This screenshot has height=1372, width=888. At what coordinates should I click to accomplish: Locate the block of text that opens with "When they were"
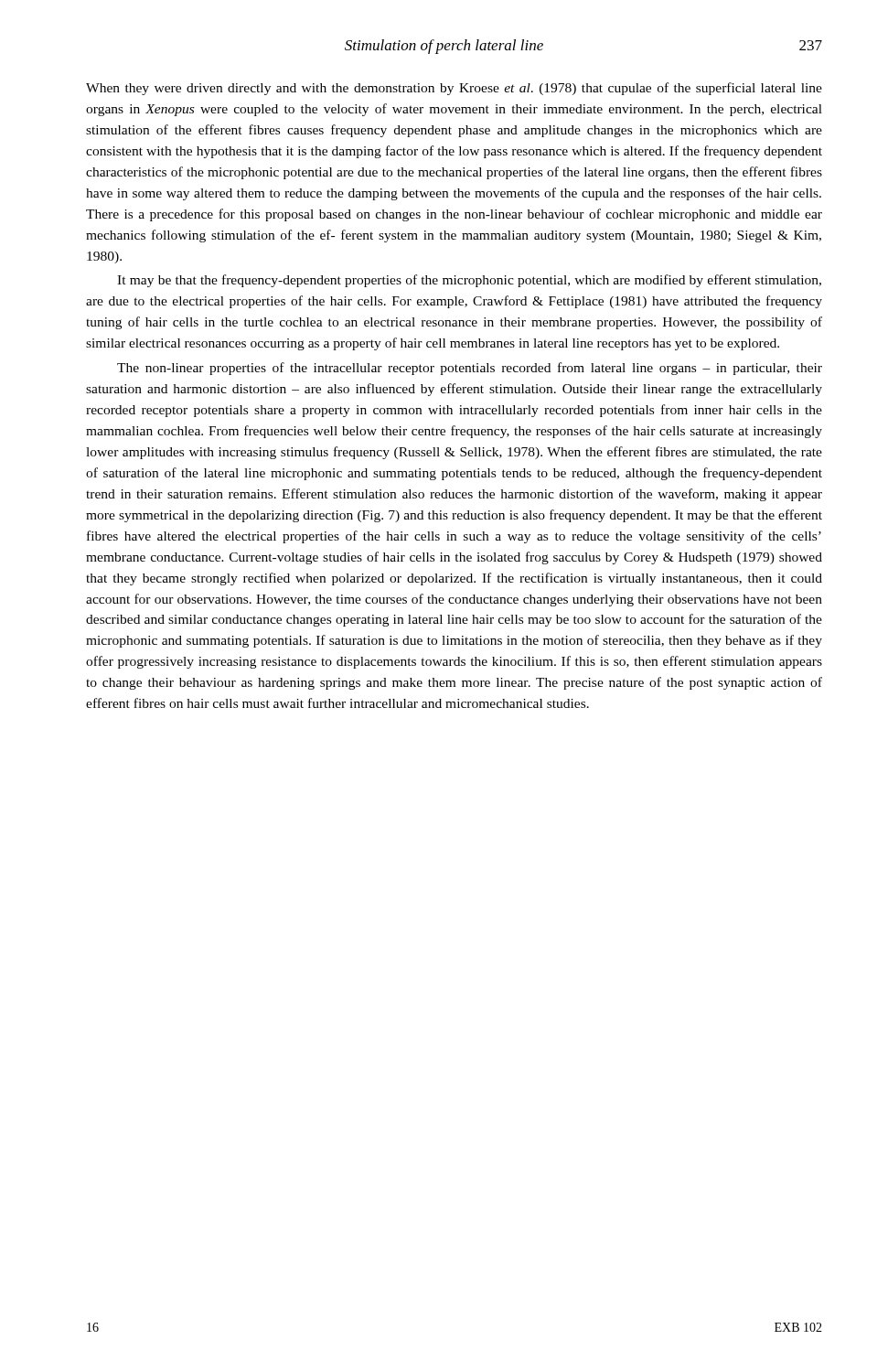pos(454,171)
